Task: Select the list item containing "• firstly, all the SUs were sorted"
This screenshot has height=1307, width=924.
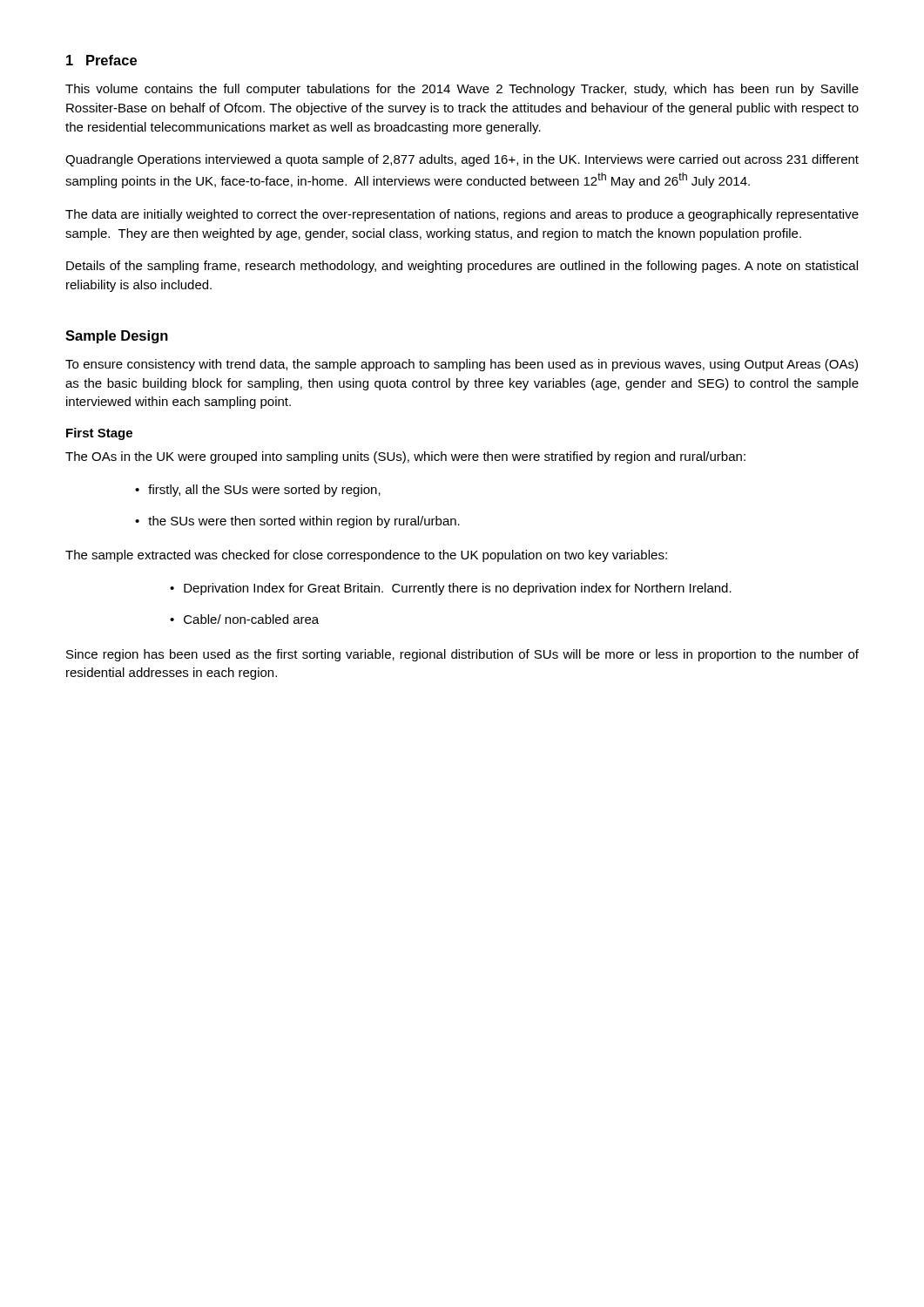Action: (258, 489)
